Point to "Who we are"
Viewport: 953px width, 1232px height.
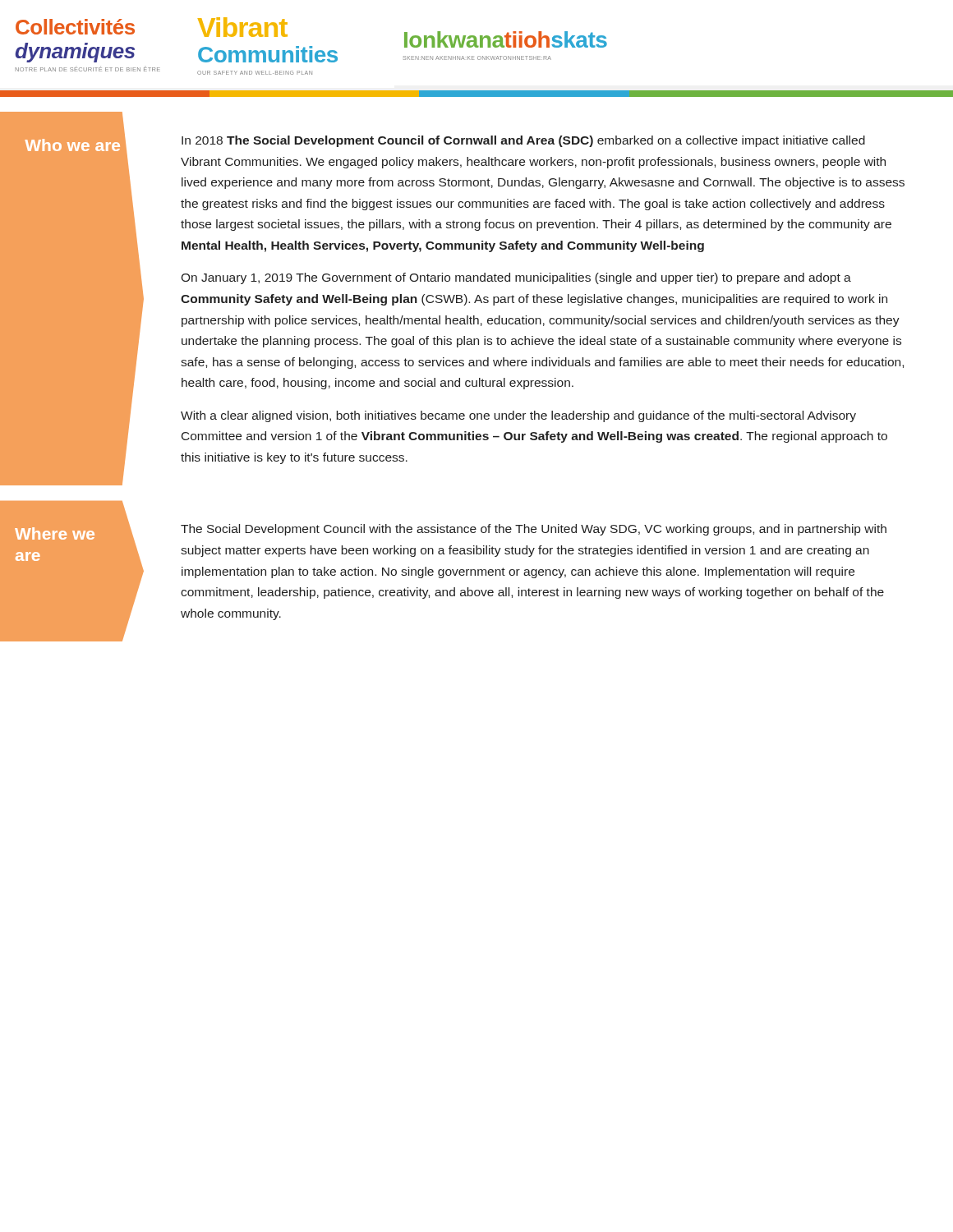77,145
